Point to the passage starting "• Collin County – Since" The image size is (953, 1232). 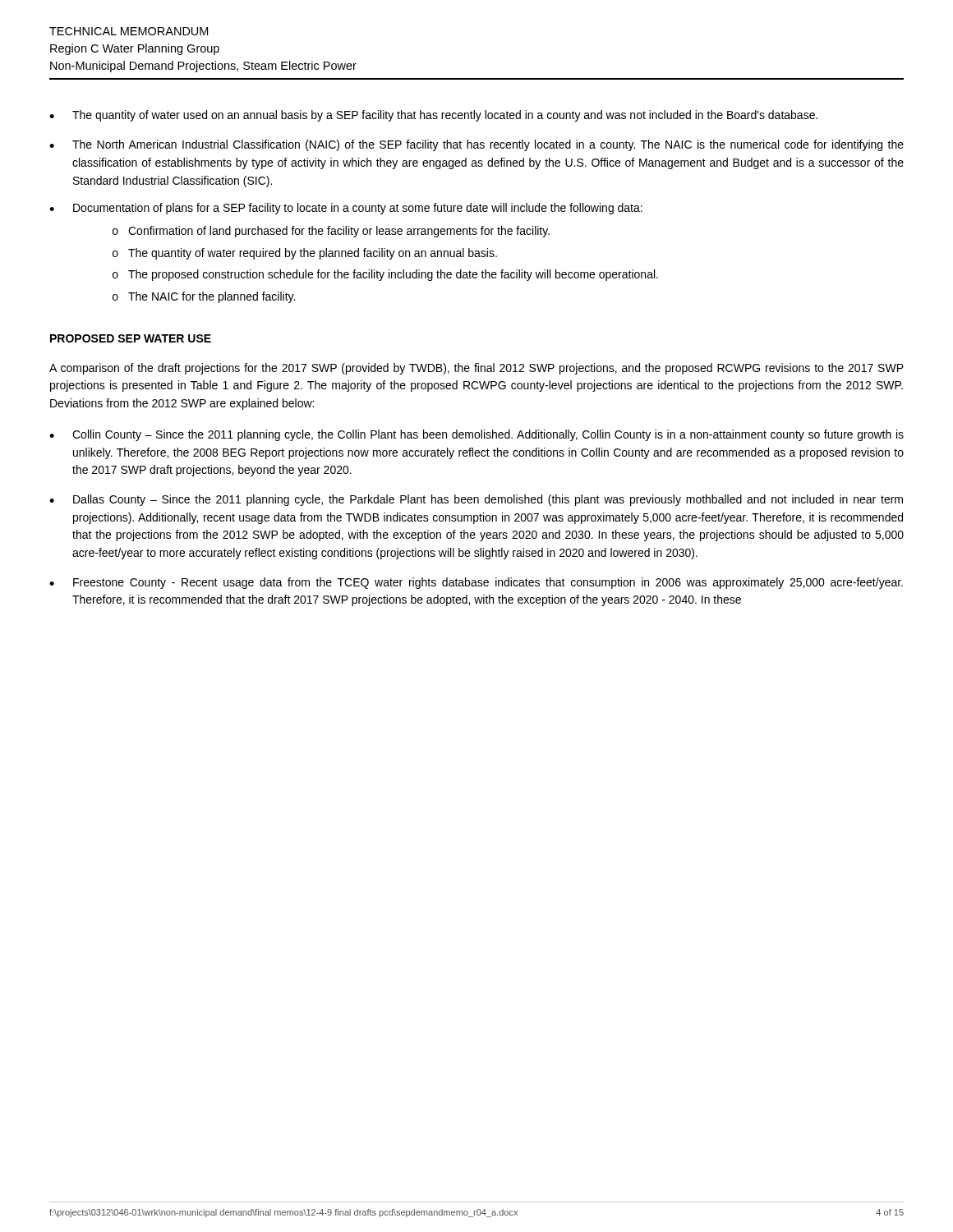(476, 453)
